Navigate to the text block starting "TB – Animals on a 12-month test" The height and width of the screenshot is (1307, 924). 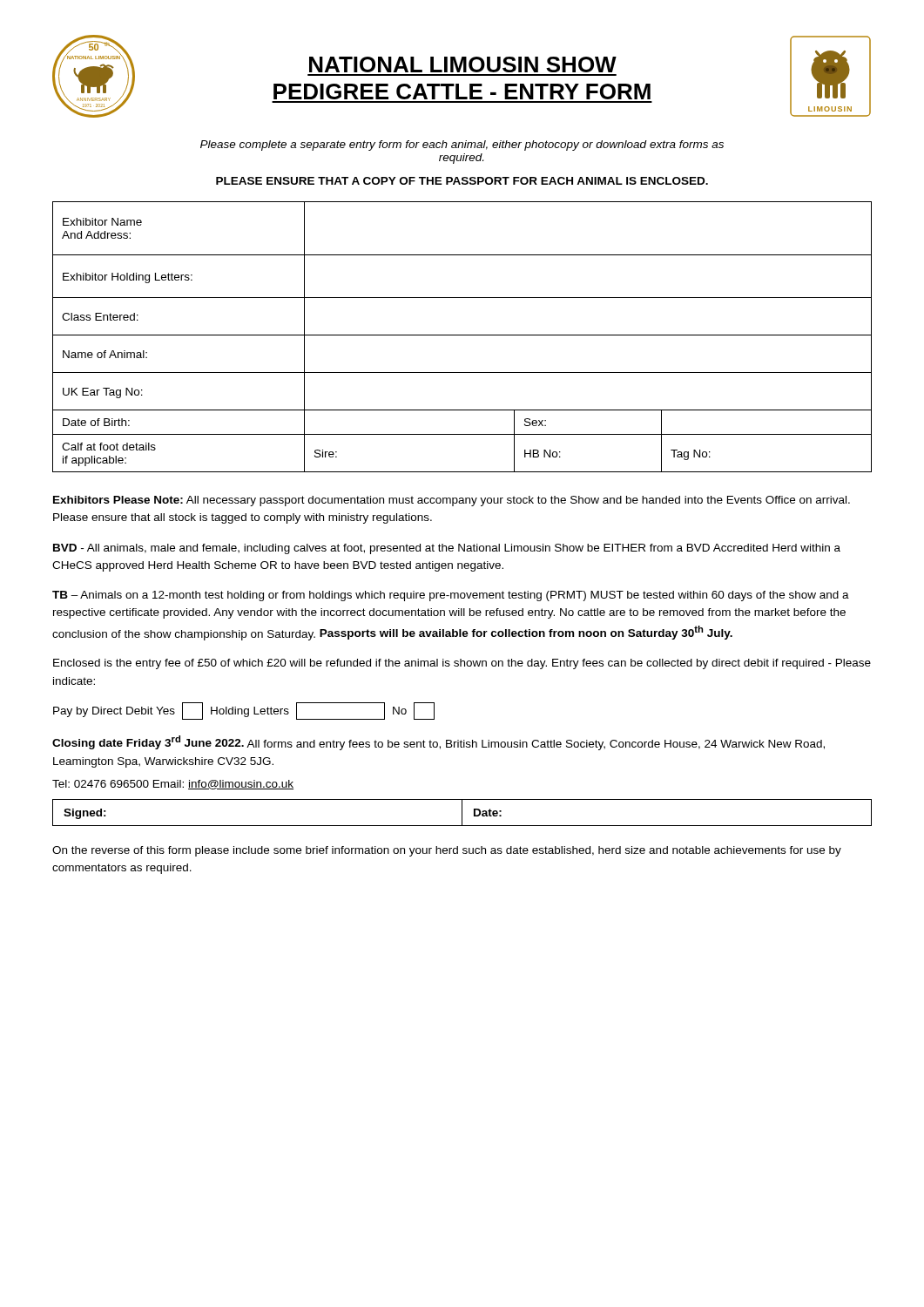tap(450, 614)
